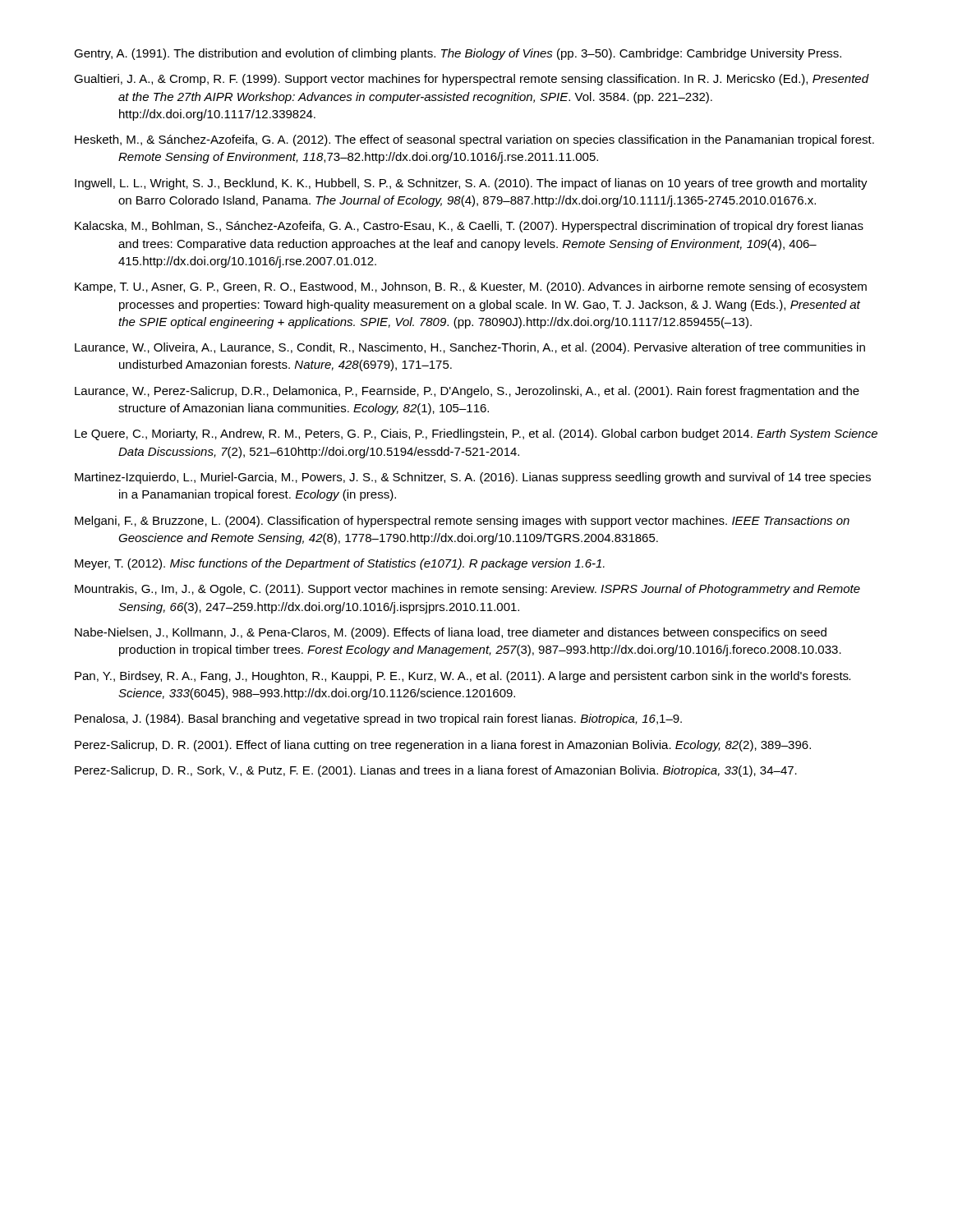953x1232 pixels.
Task: Locate the block of text that opens with "Meyer, T. (2012). Misc functions of the Department"
Action: coord(340,563)
